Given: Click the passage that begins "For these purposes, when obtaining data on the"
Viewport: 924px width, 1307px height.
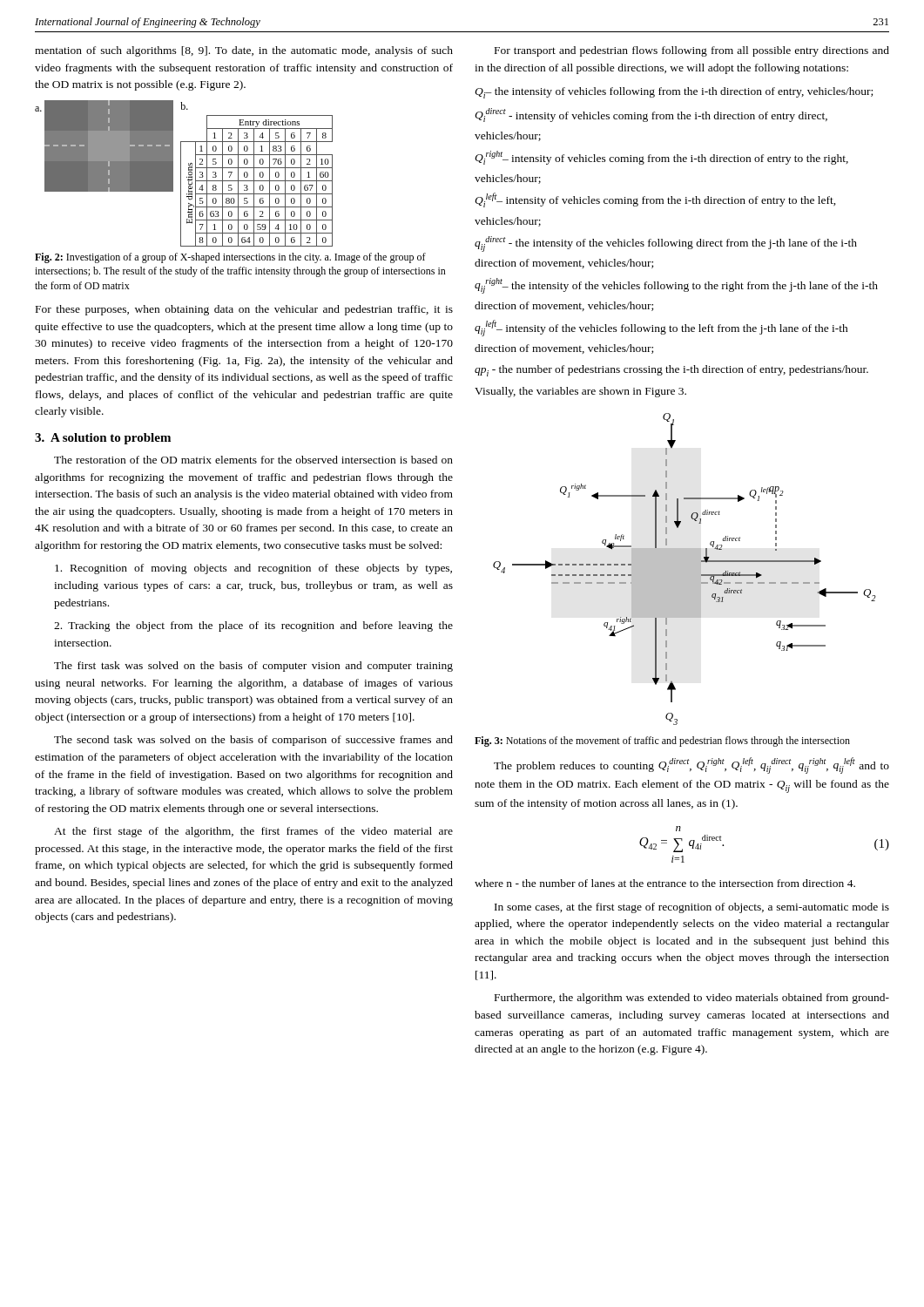Looking at the screenshot, I should tap(244, 360).
